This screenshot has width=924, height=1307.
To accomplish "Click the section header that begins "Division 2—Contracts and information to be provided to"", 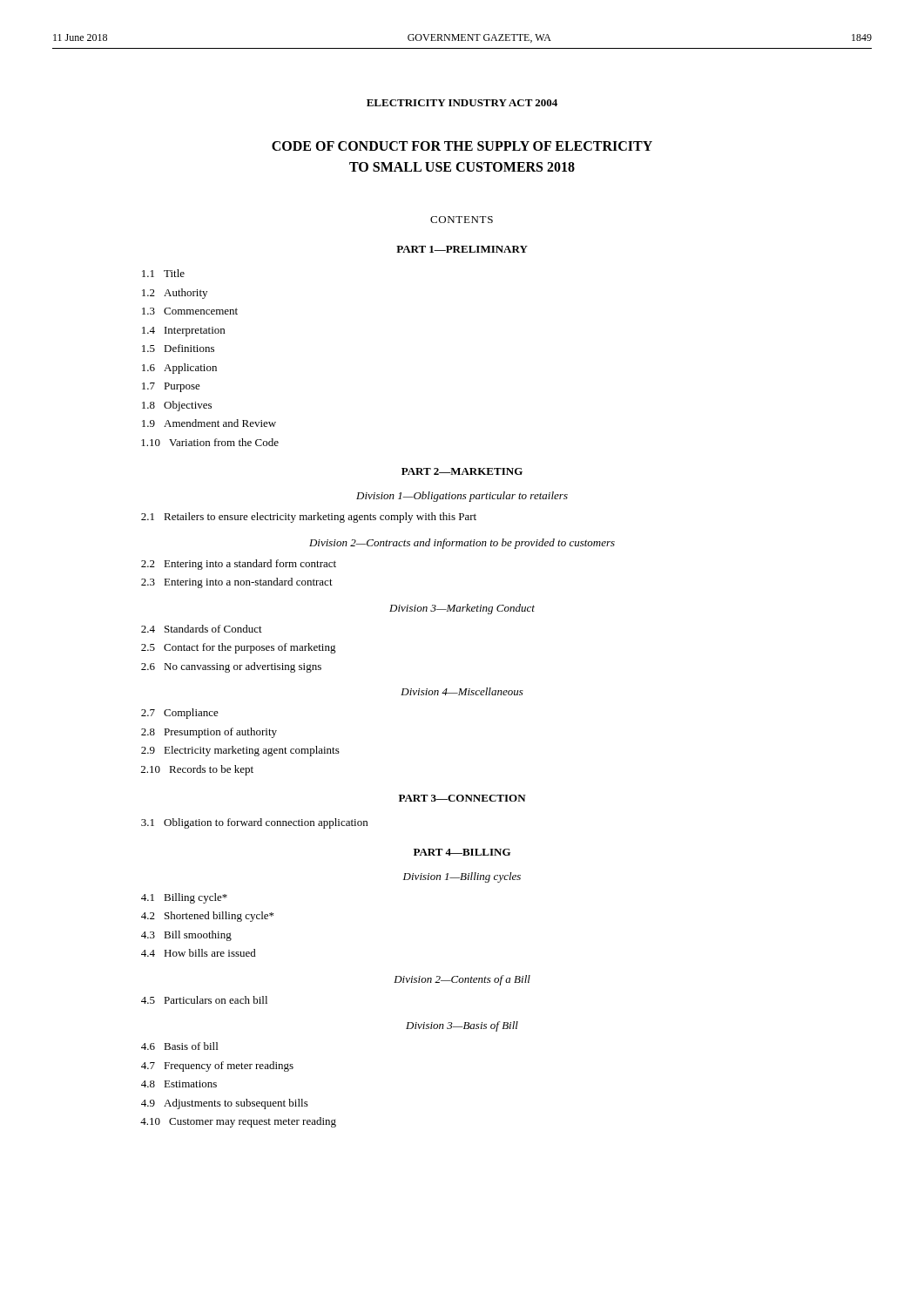I will point(462,542).
